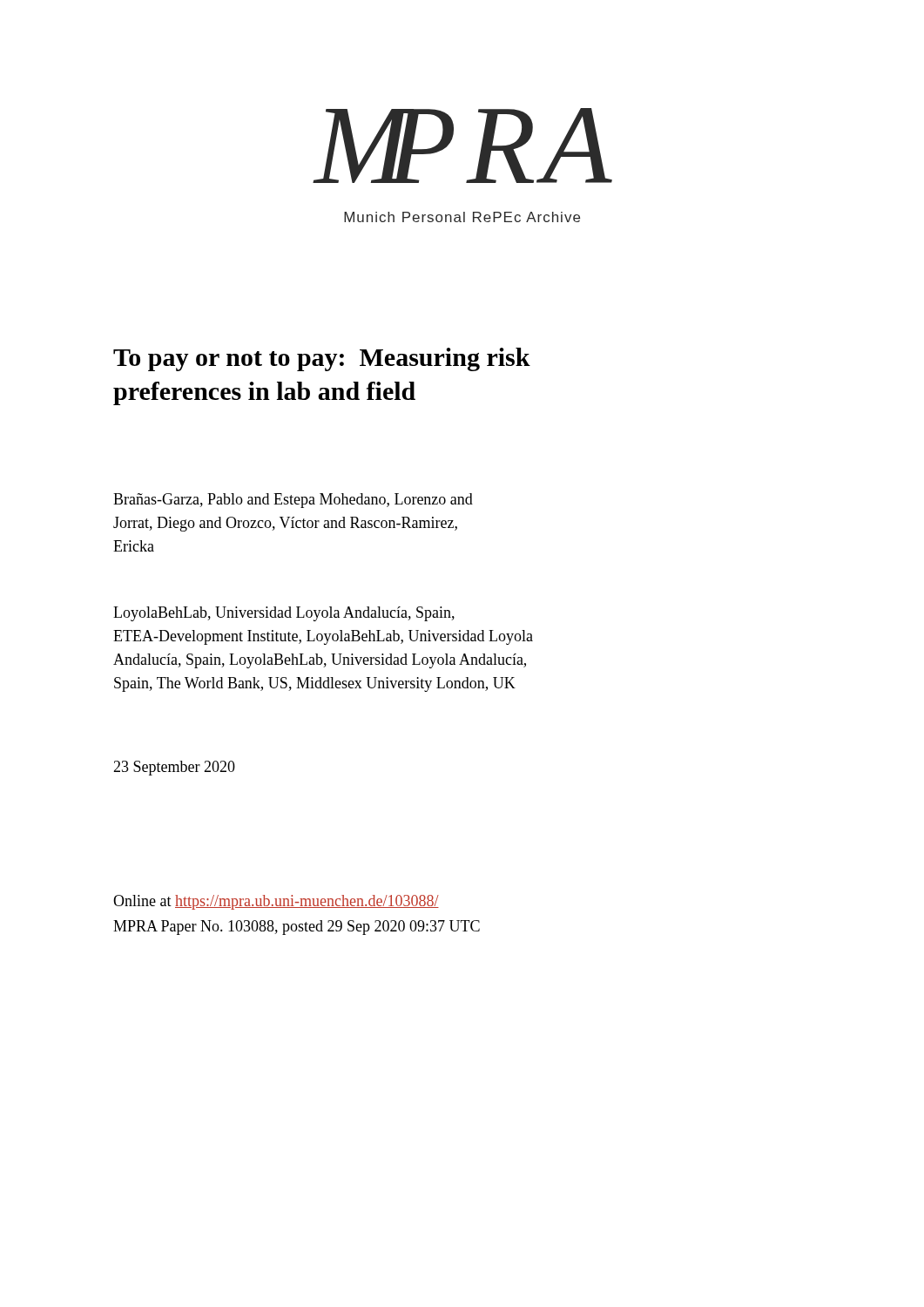Point to the text starting "23 September 2020"
Viewport: 924px width, 1307px height.
click(x=174, y=768)
